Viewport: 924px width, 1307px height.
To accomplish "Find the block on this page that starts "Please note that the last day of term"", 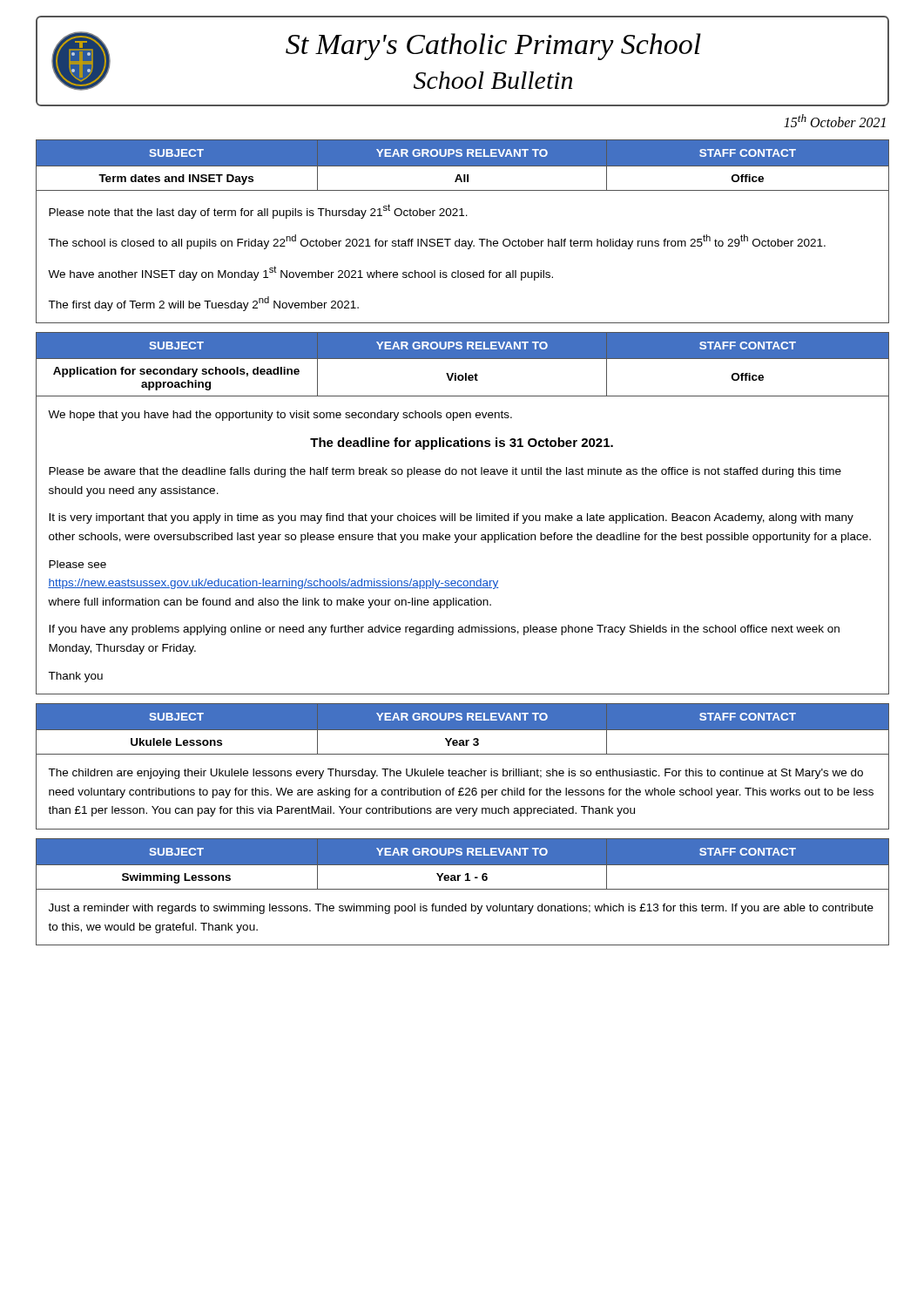I will 462,257.
